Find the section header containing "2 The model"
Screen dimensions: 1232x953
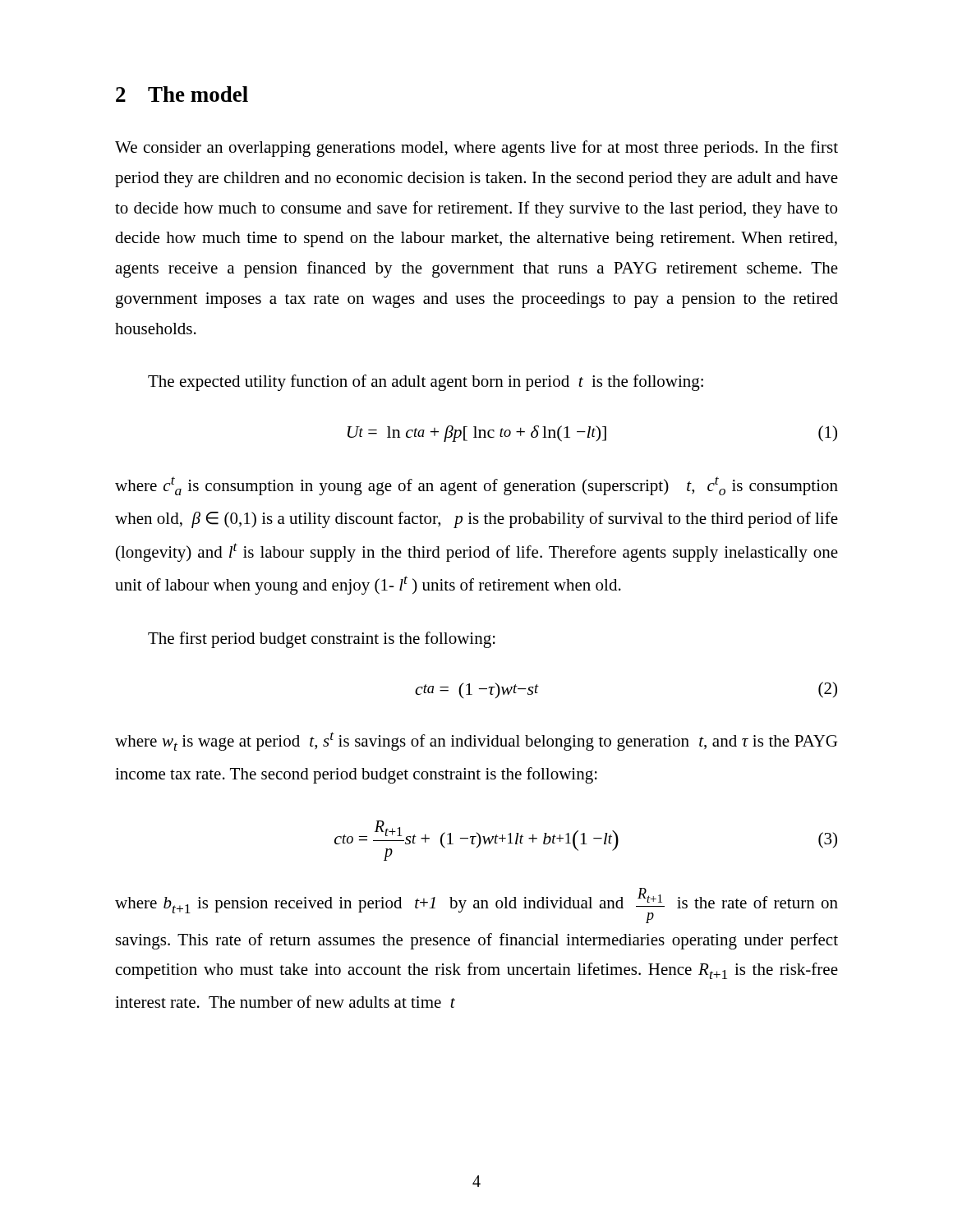coord(182,94)
